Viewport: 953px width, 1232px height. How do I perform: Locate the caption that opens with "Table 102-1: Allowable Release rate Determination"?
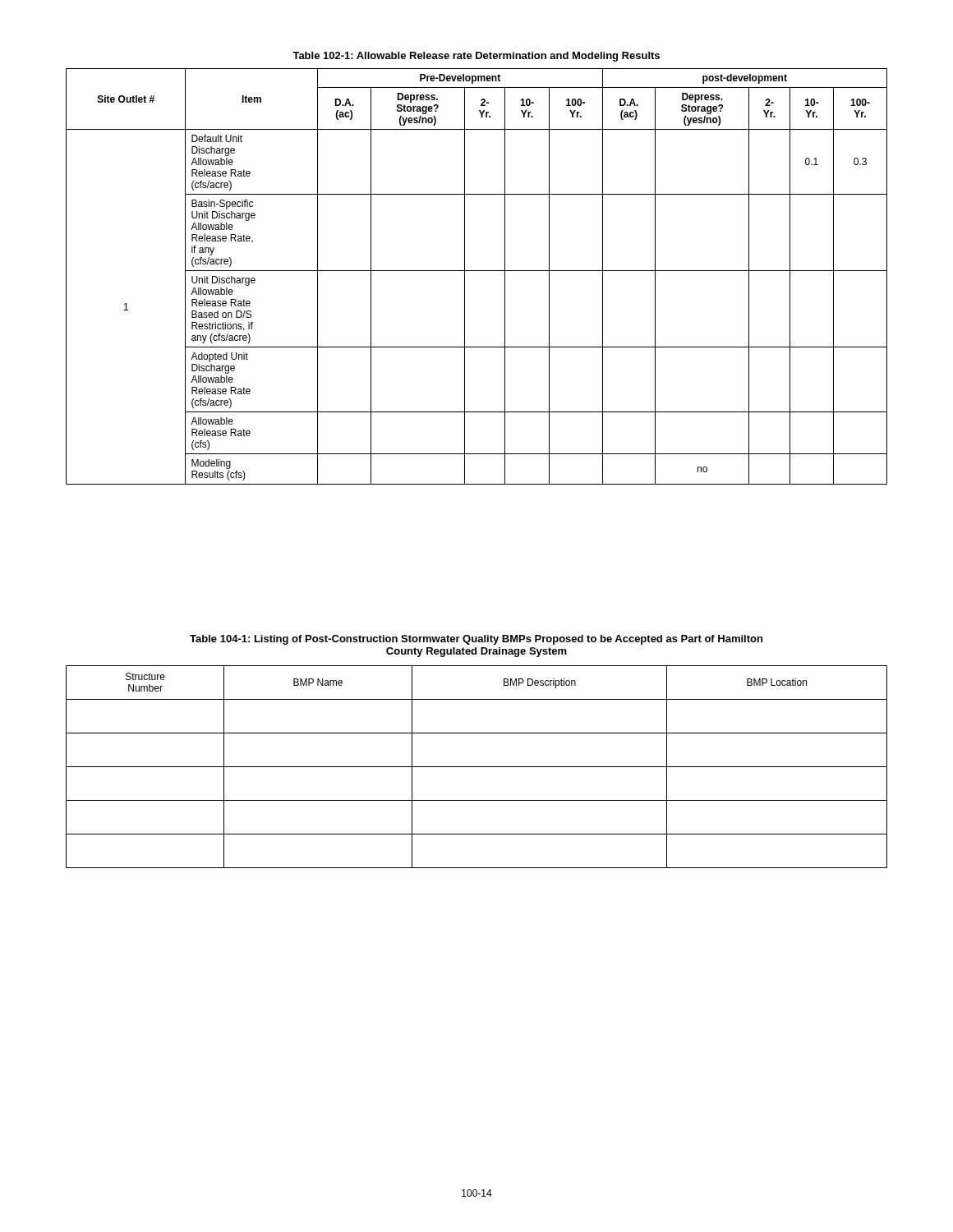(x=476, y=55)
